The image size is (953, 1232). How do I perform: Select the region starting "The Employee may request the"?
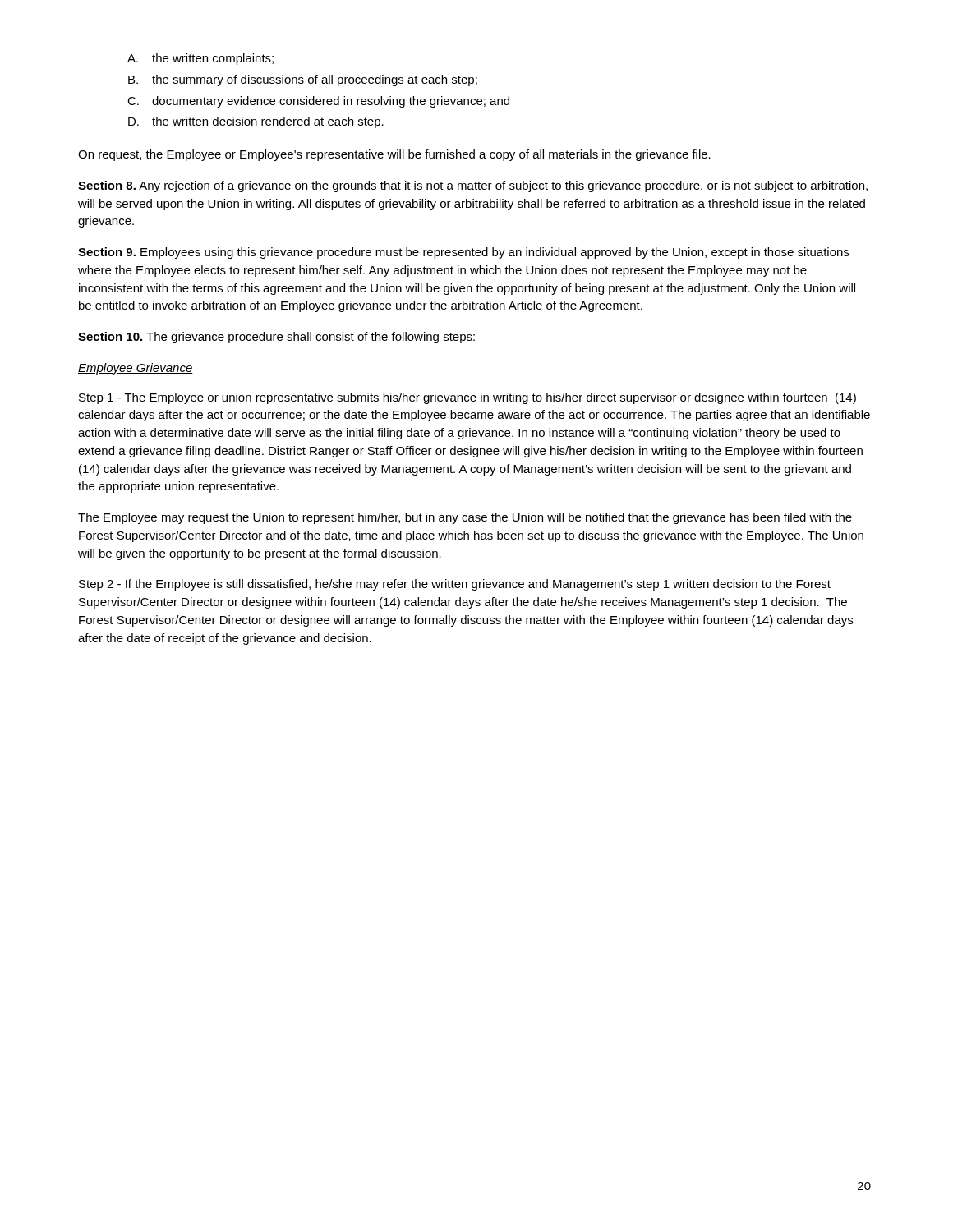(471, 535)
